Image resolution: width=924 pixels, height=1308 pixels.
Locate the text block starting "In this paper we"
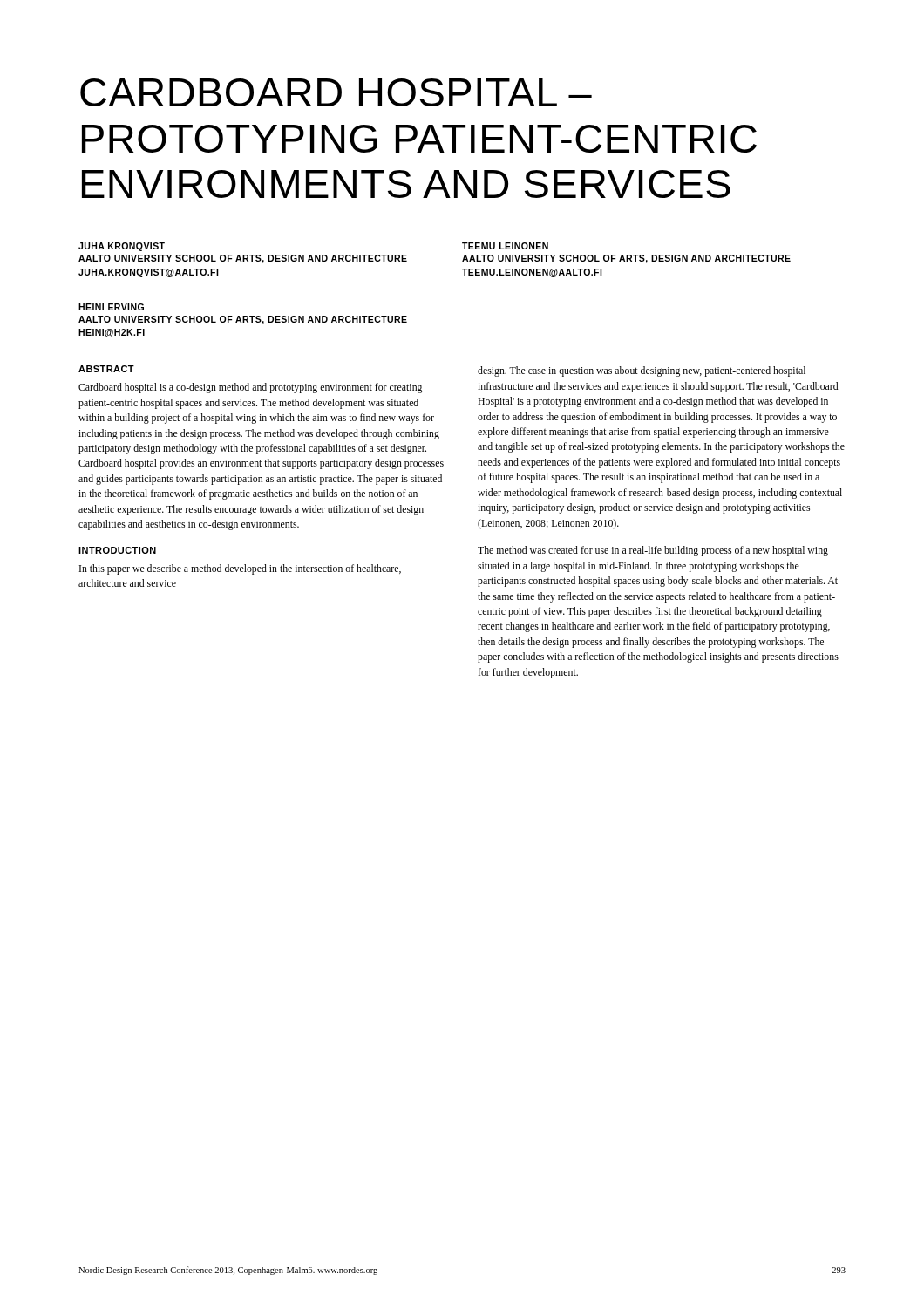(240, 576)
